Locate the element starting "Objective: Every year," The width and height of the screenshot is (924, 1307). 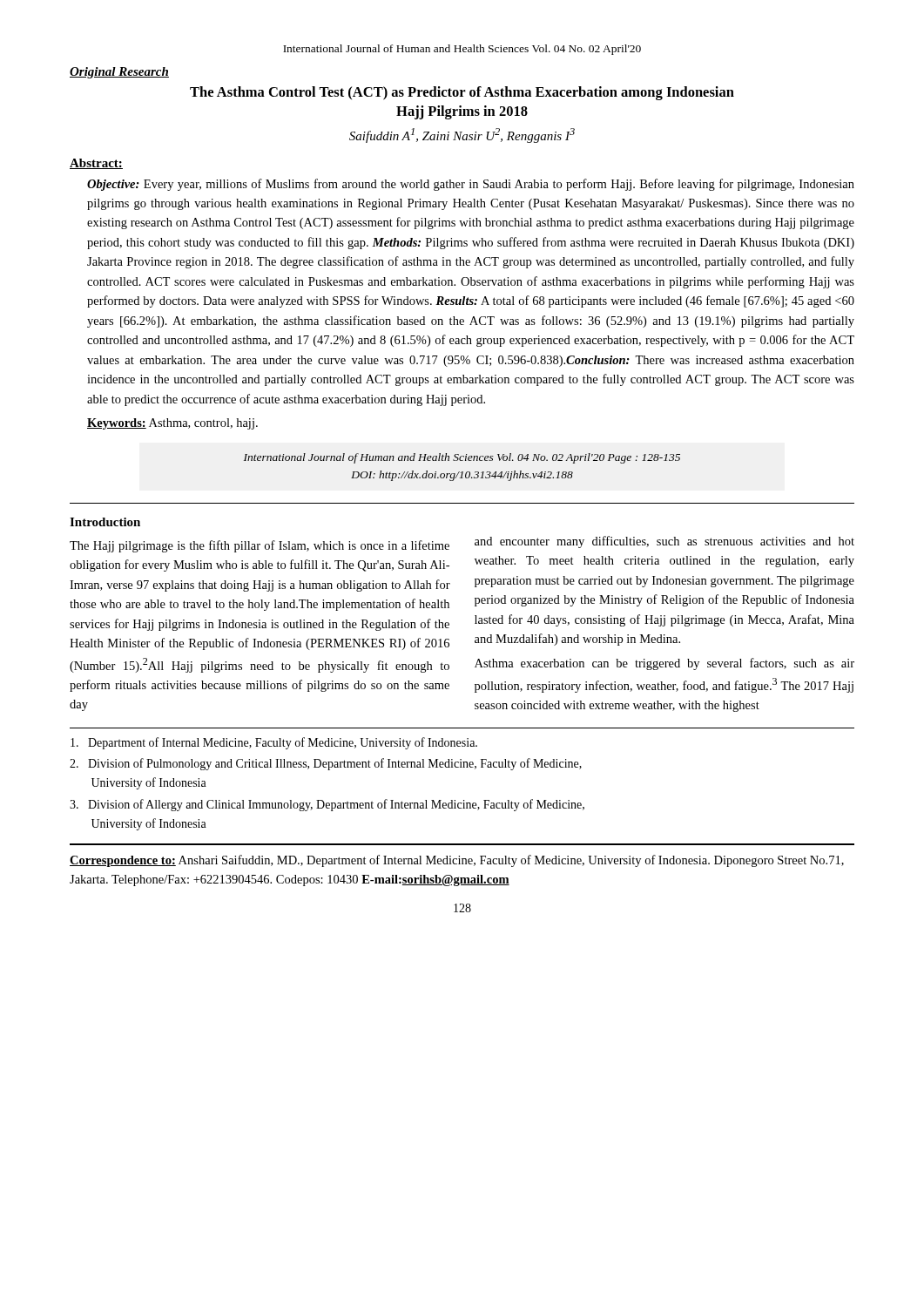pyautogui.click(x=471, y=291)
